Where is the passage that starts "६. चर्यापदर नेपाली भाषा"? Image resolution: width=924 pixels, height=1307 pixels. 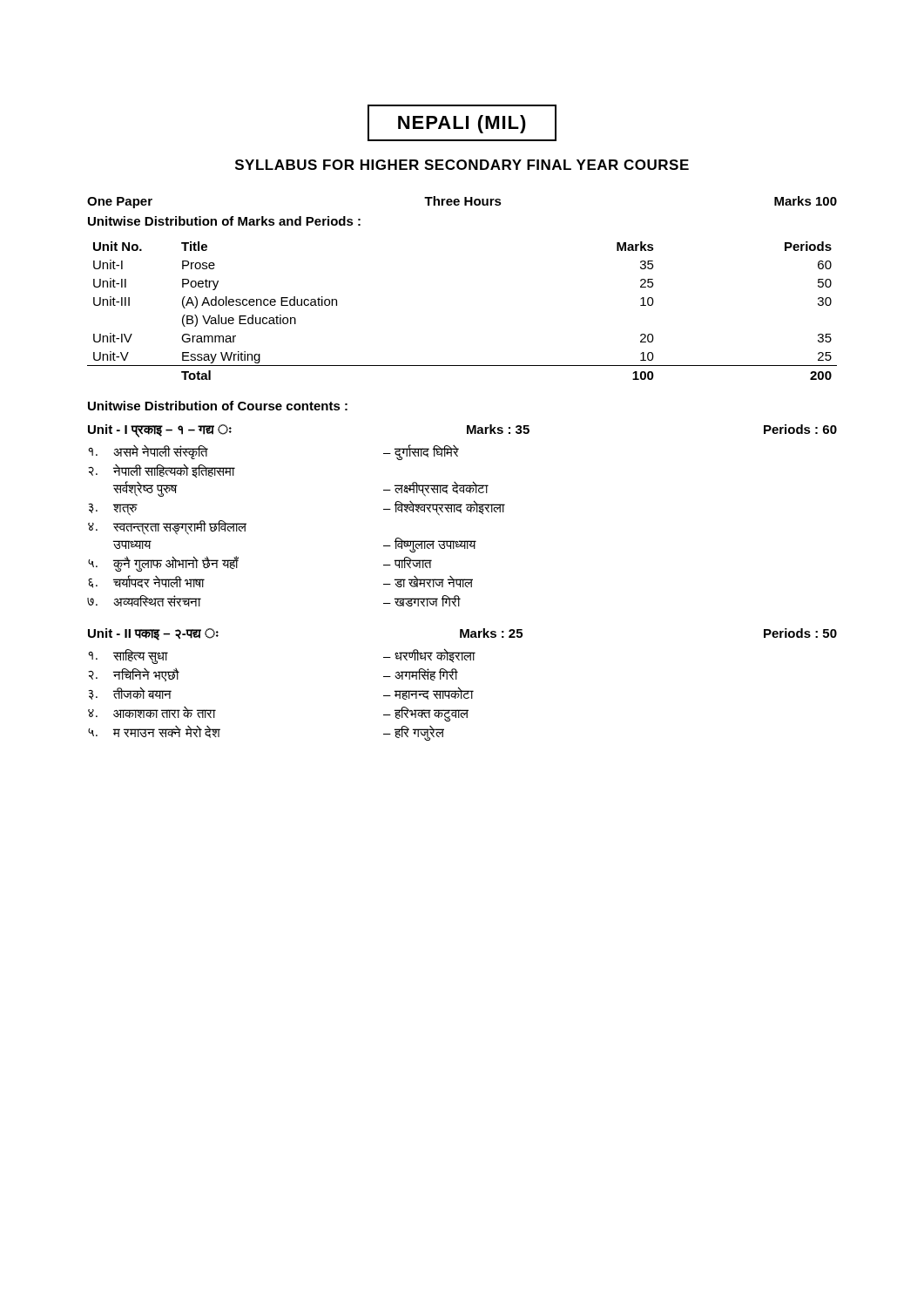(462, 583)
